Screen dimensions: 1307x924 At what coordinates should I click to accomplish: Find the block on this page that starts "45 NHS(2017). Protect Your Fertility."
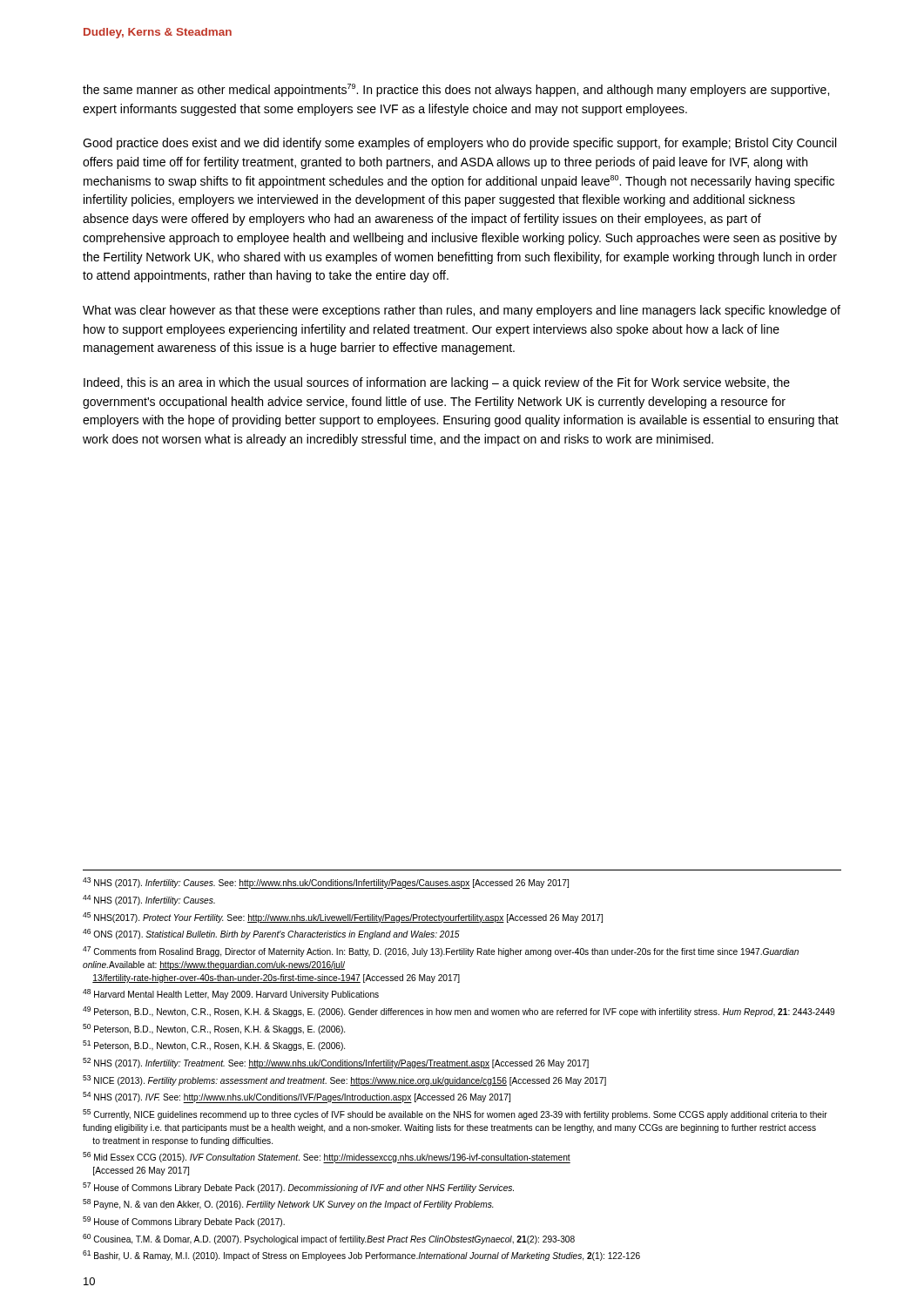[x=343, y=916]
